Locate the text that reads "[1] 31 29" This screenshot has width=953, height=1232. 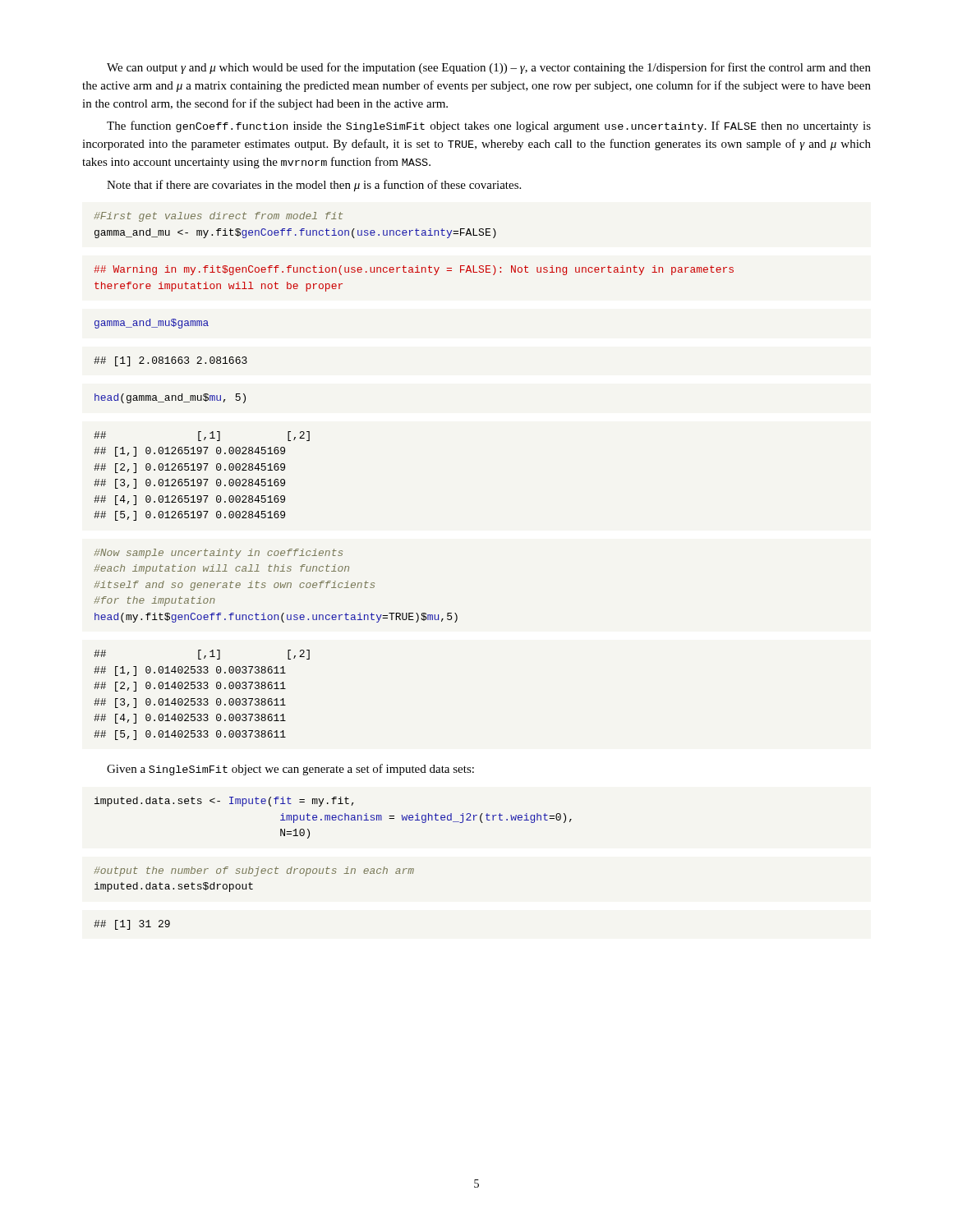click(x=132, y=924)
